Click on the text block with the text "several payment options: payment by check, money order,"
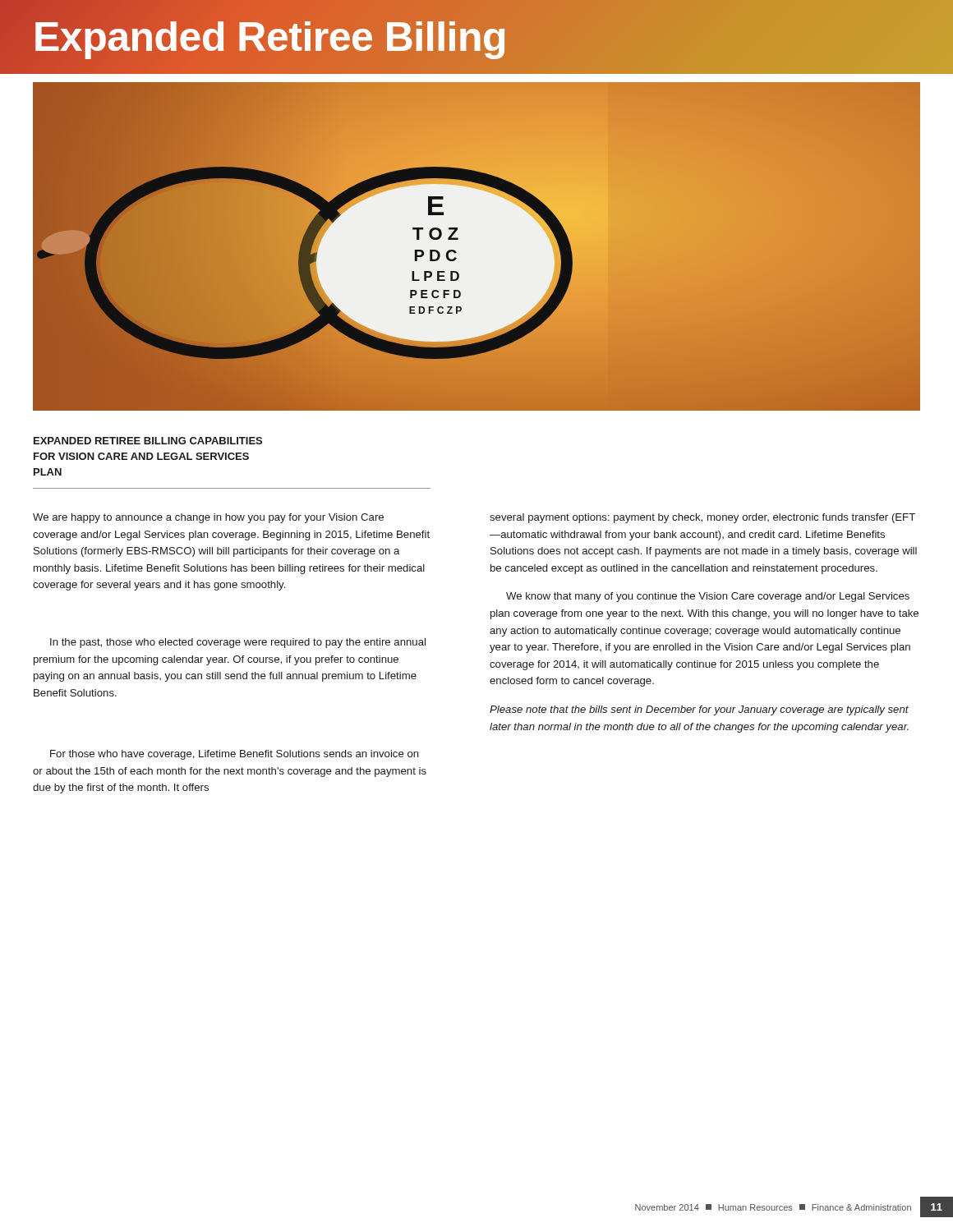953x1232 pixels. [x=705, y=622]
